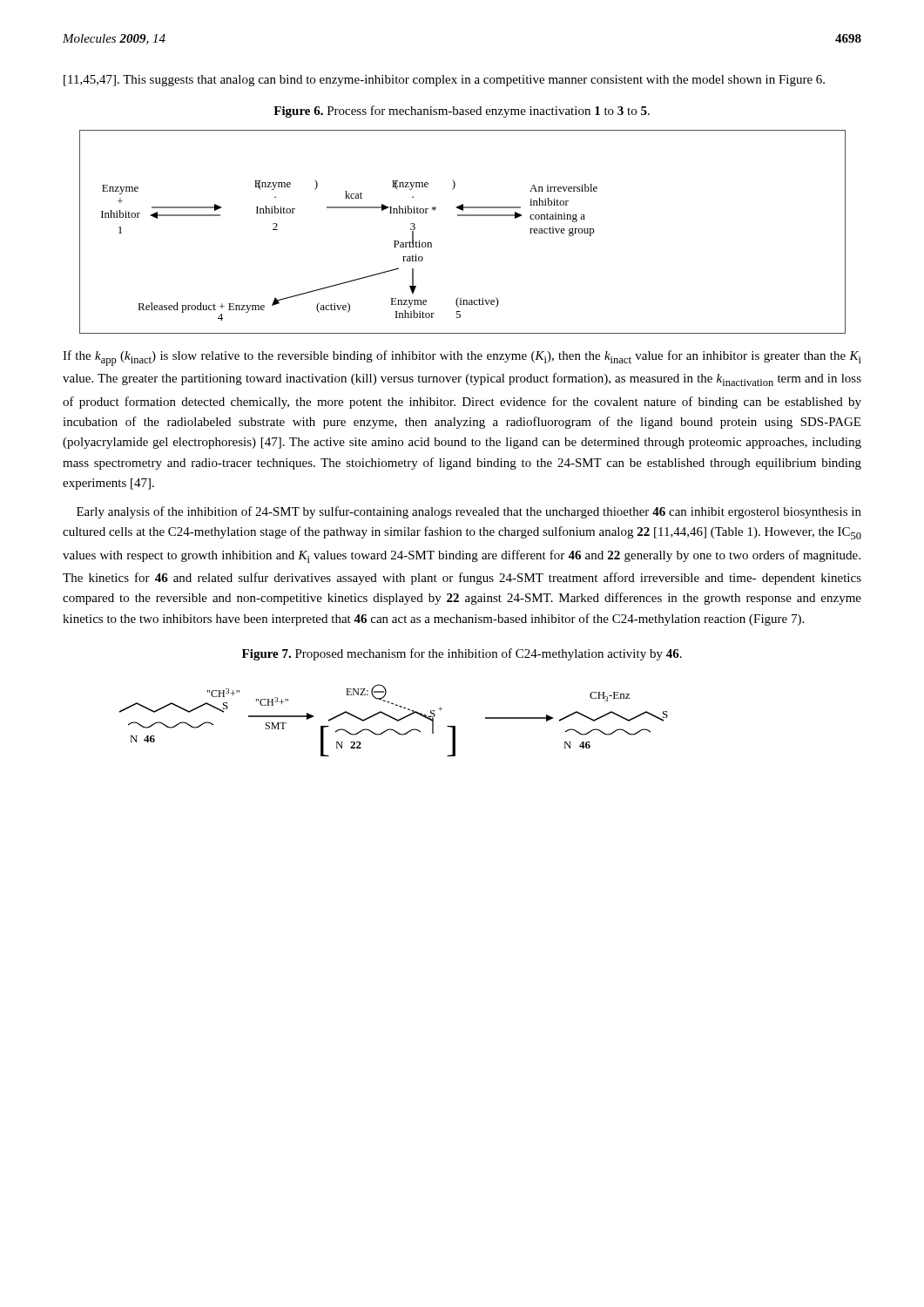
Task: Locate the text block that says "If the kapp (kinact)"
Action: point(462,419)
